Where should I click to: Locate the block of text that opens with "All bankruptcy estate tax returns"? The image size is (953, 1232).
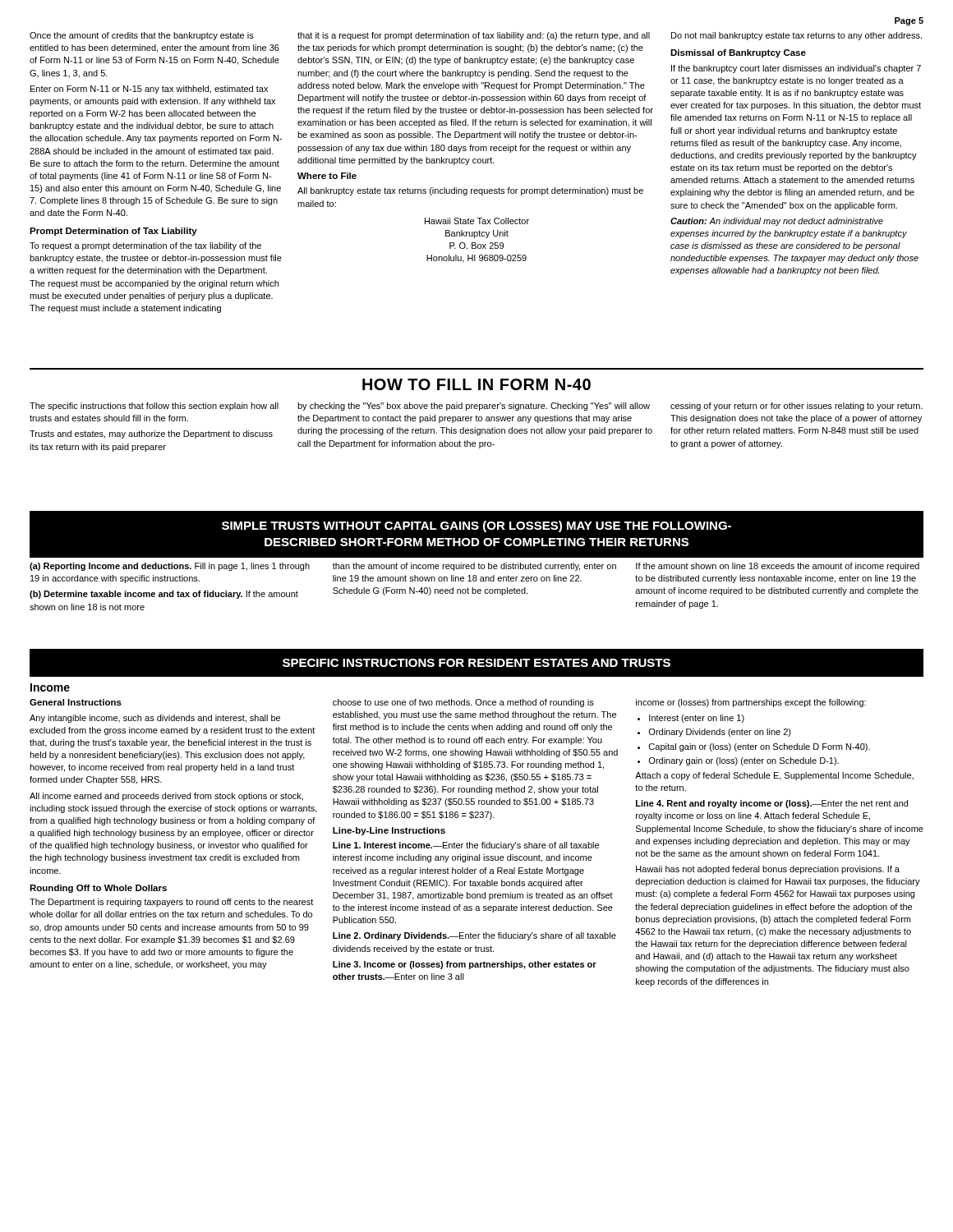point(476,225)
